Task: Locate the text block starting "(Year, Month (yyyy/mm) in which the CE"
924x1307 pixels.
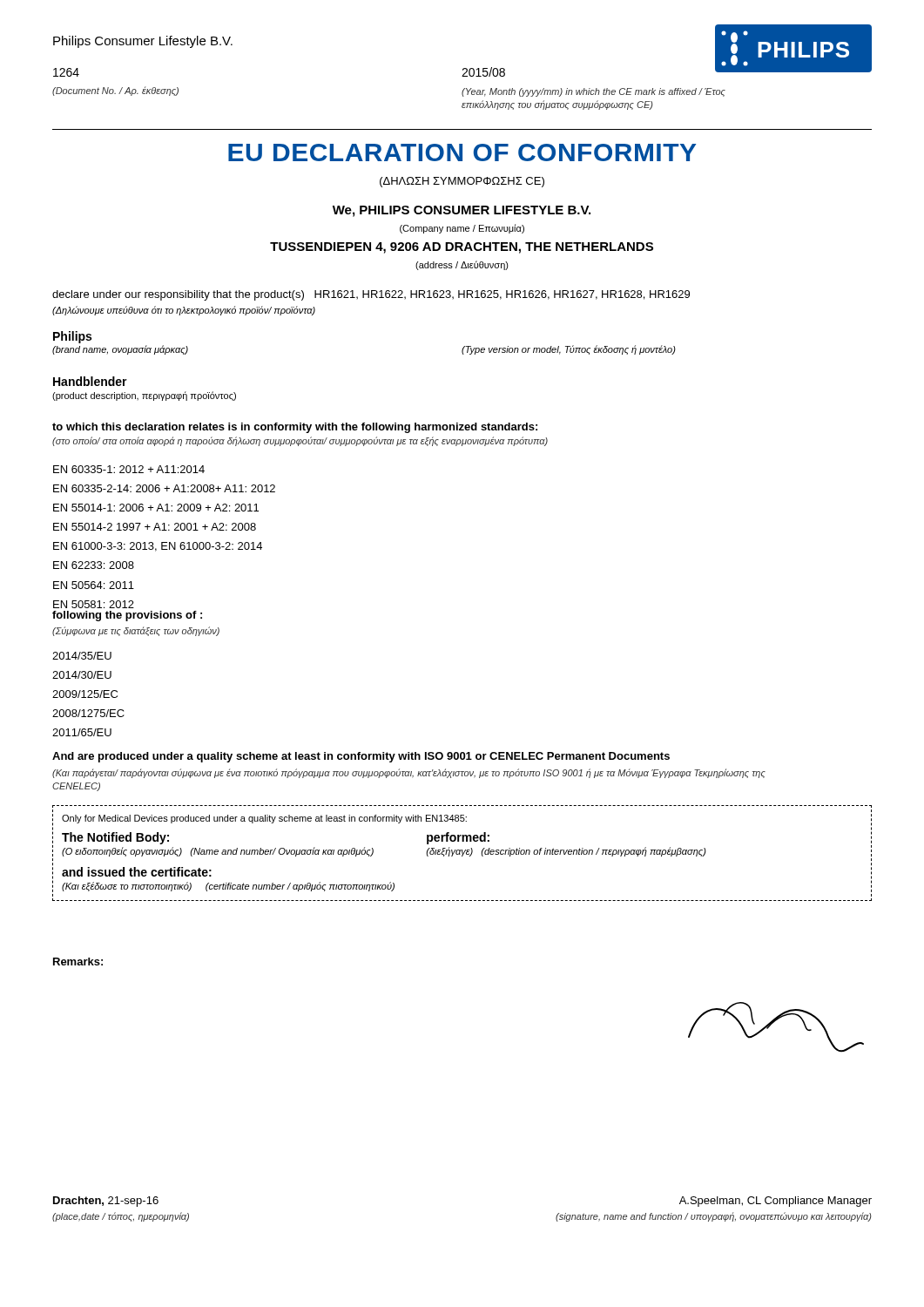Action: click(x=593, y=98)
